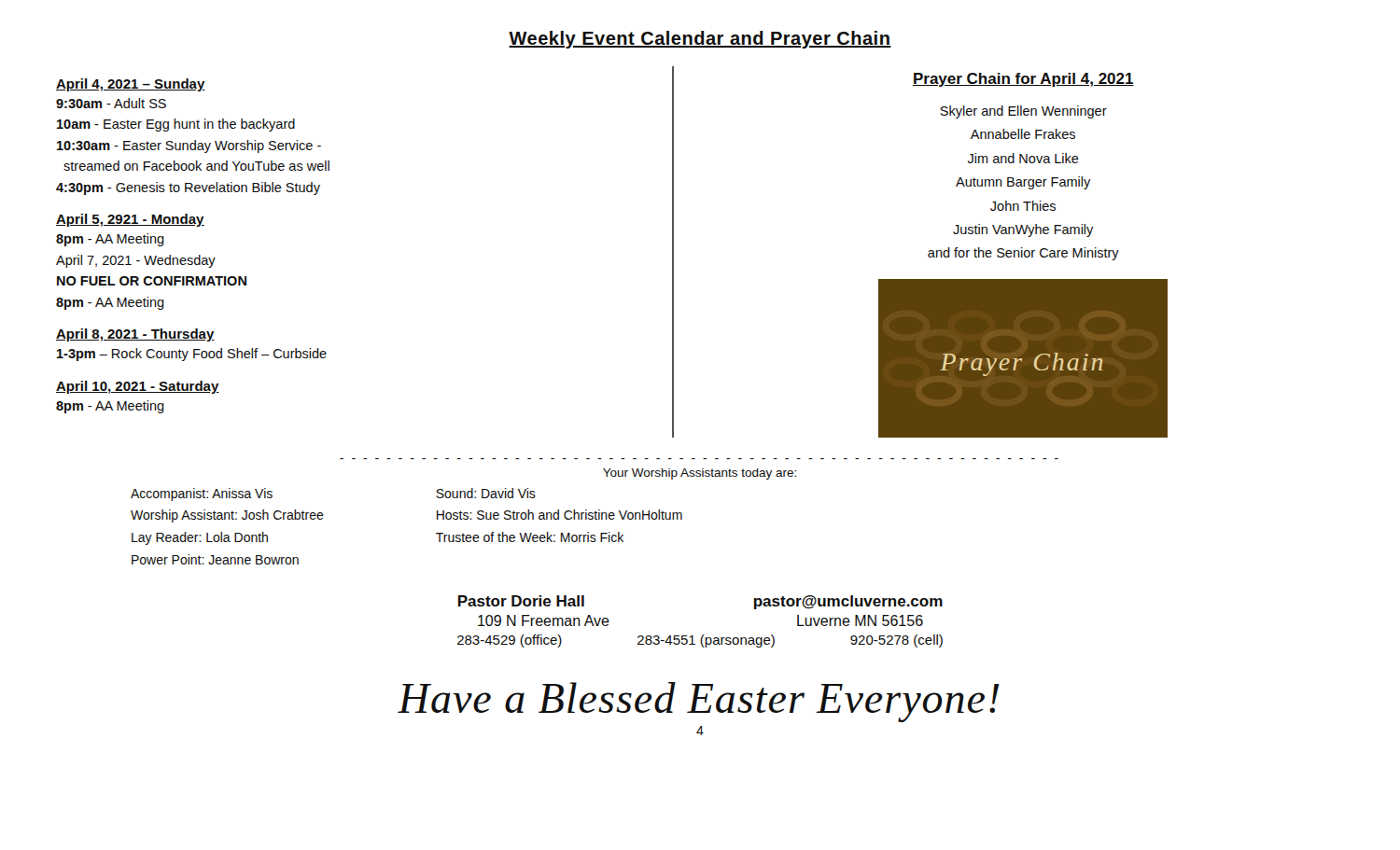Image resolution: width=1400 pixels, height=850 pixels.
Task: Navigate to the block starting "8pm - AA Meeting April"
Action: point(152,271)
